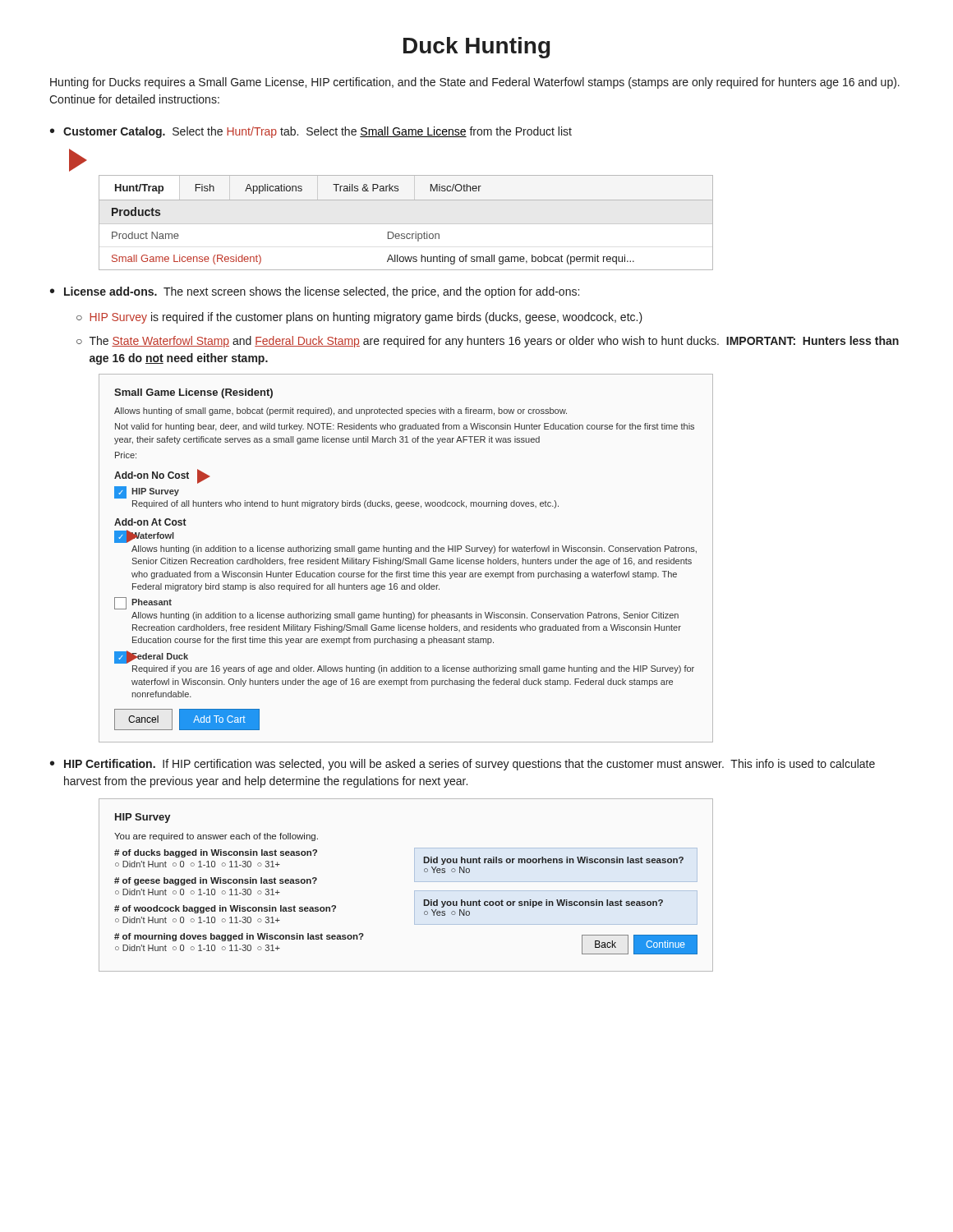Click the passage that begins "○ HIP Survey is required if"

coord(490,317)
